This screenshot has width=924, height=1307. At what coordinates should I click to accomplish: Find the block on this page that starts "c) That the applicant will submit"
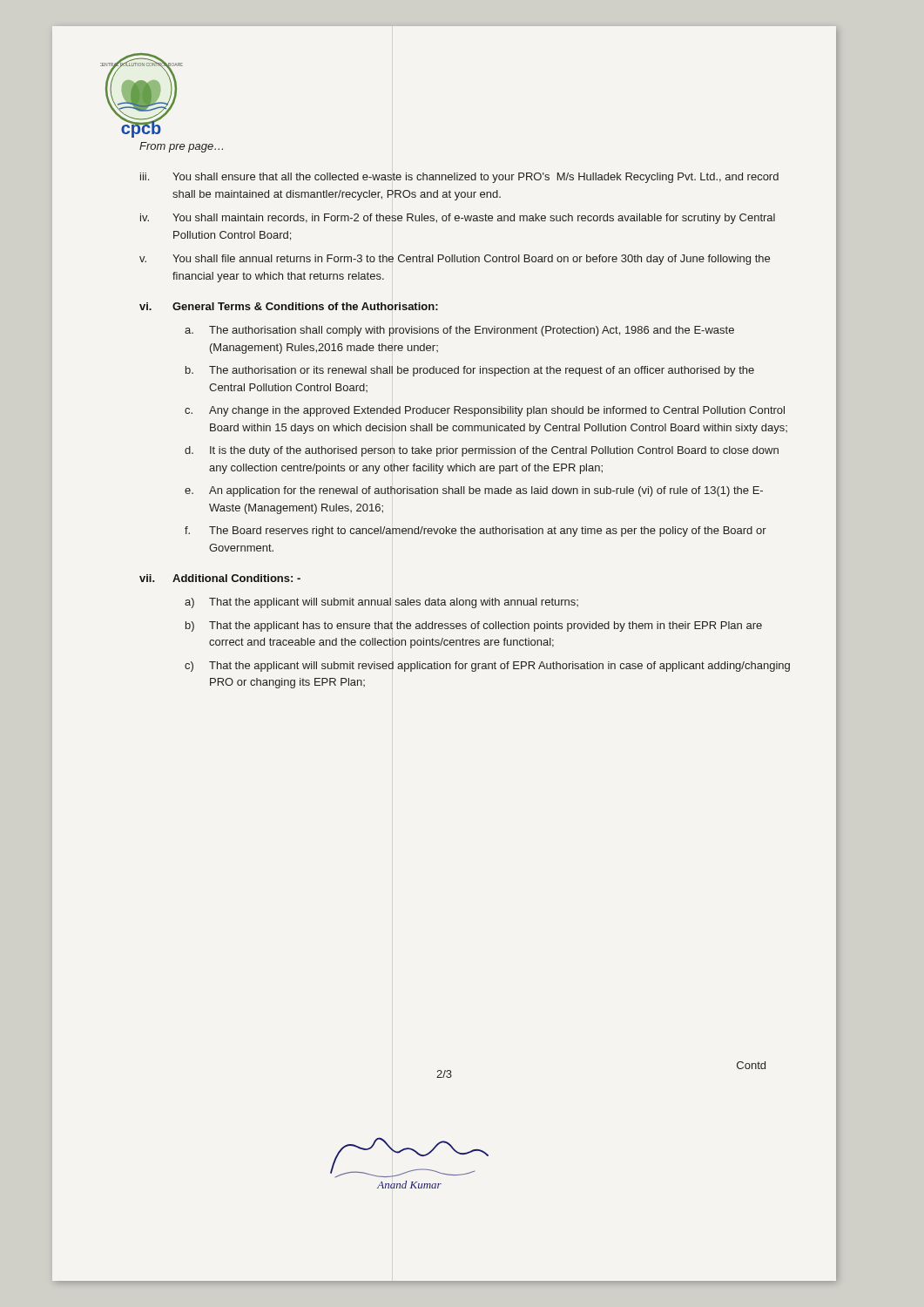point(489,673)
